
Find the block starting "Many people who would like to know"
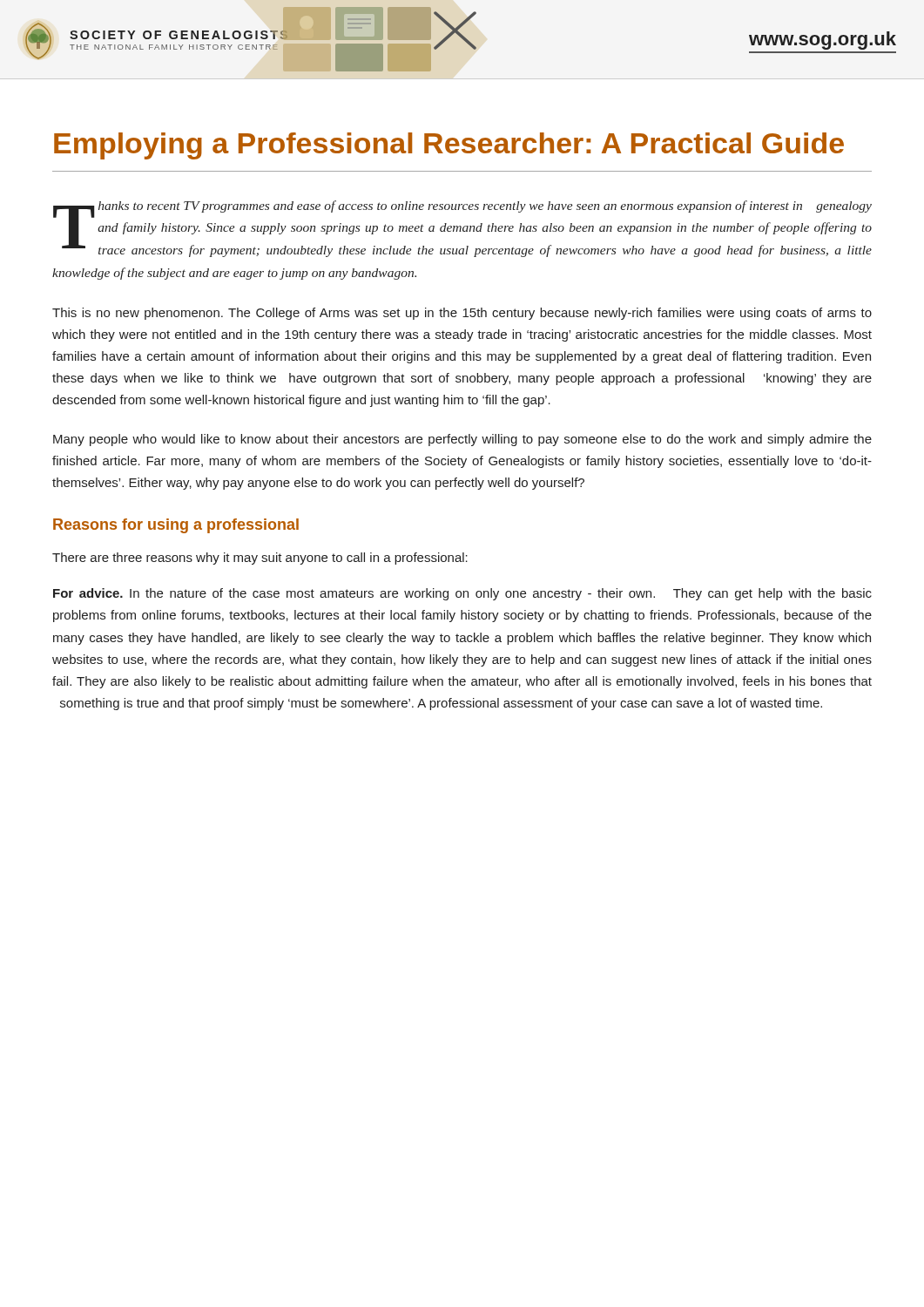[x=462, y=461]
